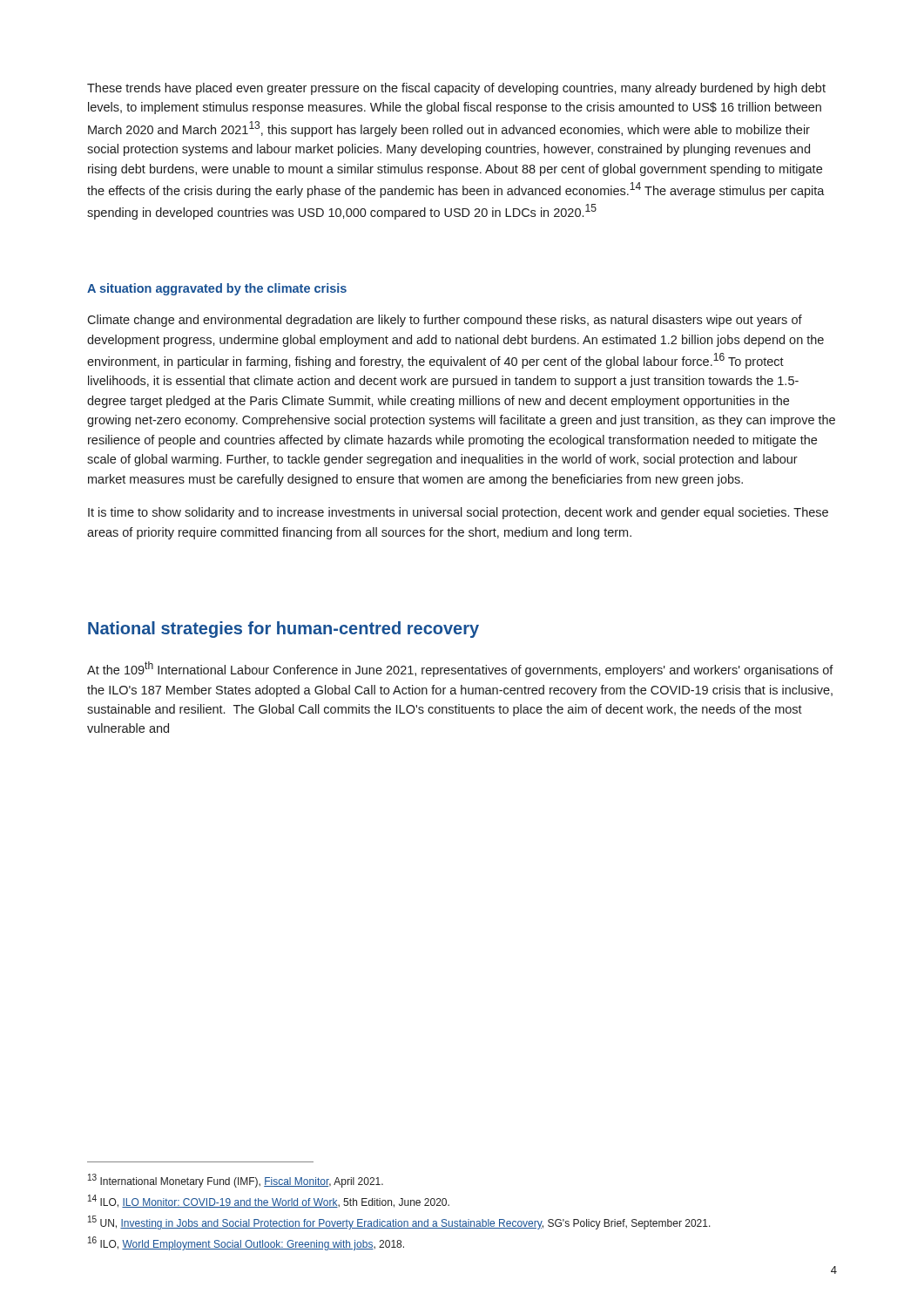The image size is (924, 1307).
Task: Select the footnote with the text "14 ILO, ILO"
Action: (x=269, y=1201)
